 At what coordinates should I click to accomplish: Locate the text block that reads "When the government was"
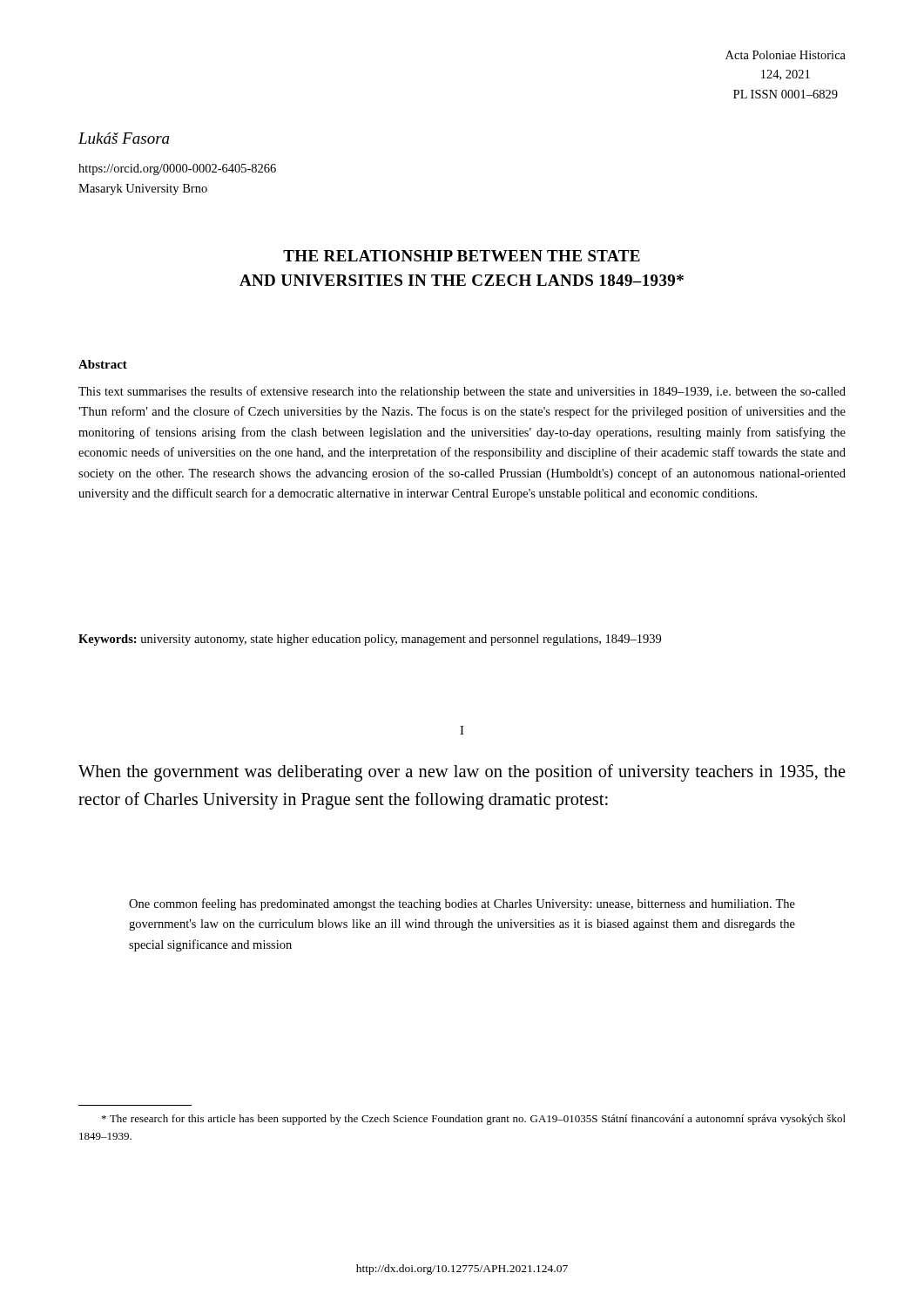pyautogui.click(x=462, y=785)
